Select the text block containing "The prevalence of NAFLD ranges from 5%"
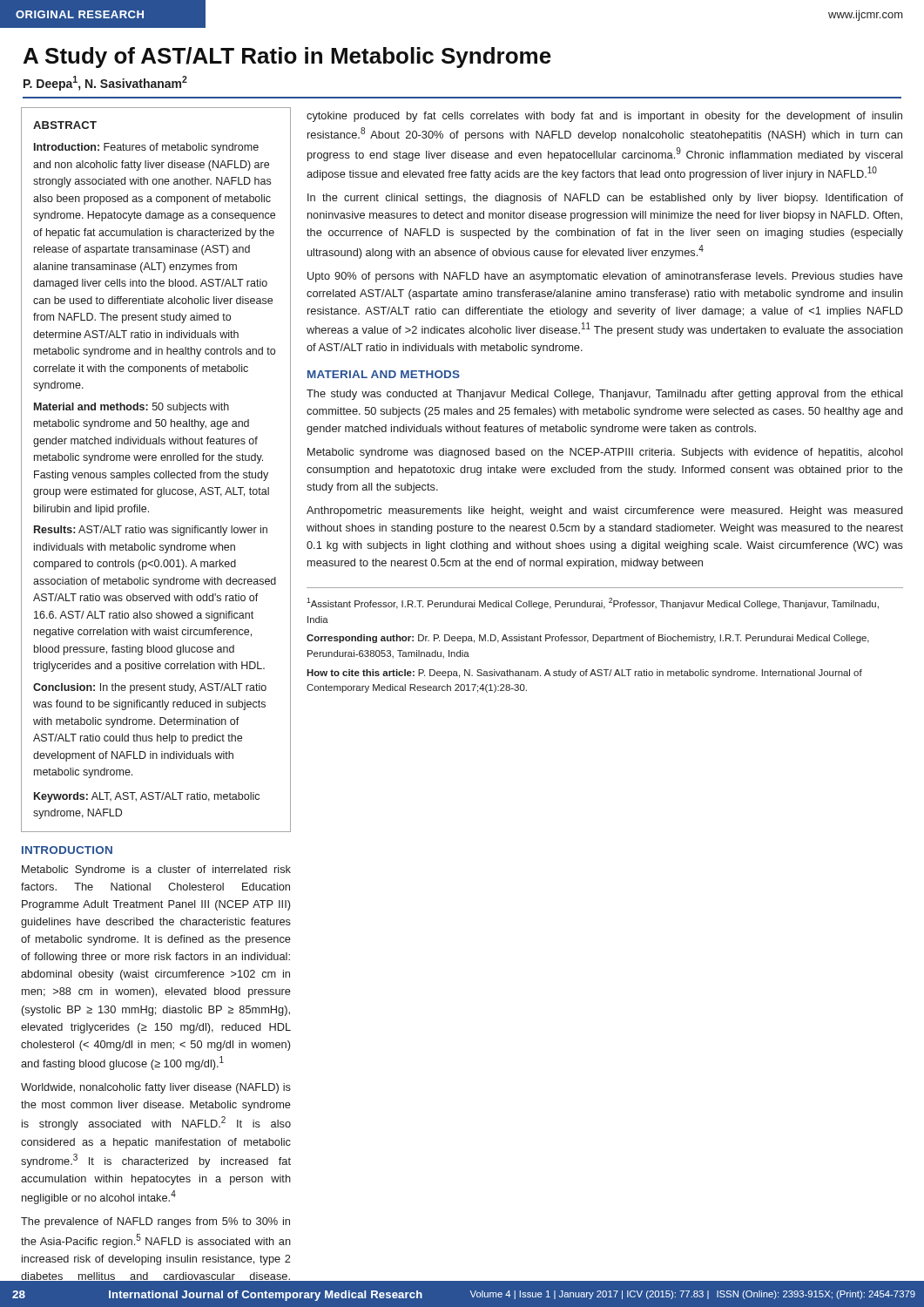924x1307 pixels. click(x=156, y=1261)
